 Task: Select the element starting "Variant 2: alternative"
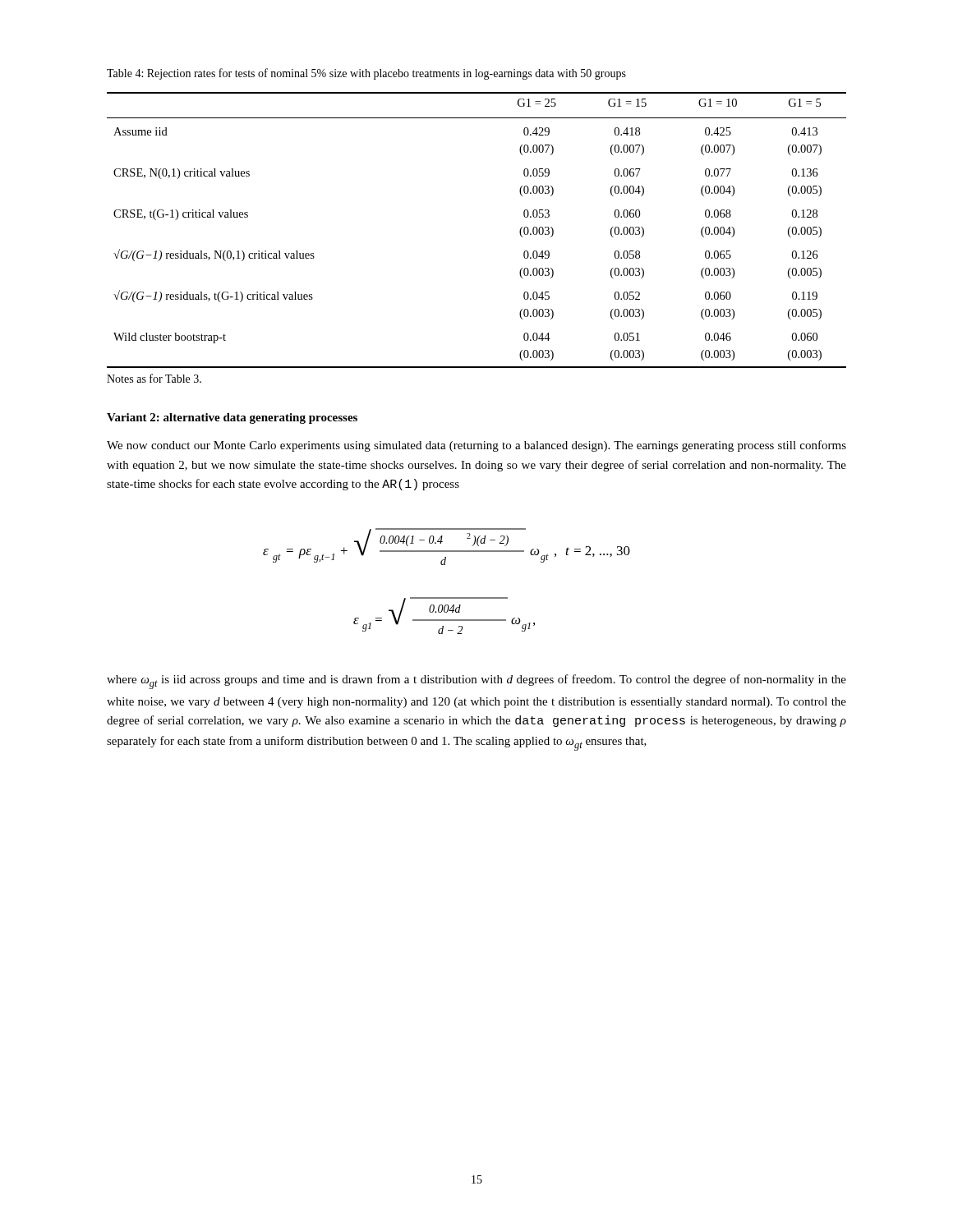pyautogui.click(x=232, y=417)
